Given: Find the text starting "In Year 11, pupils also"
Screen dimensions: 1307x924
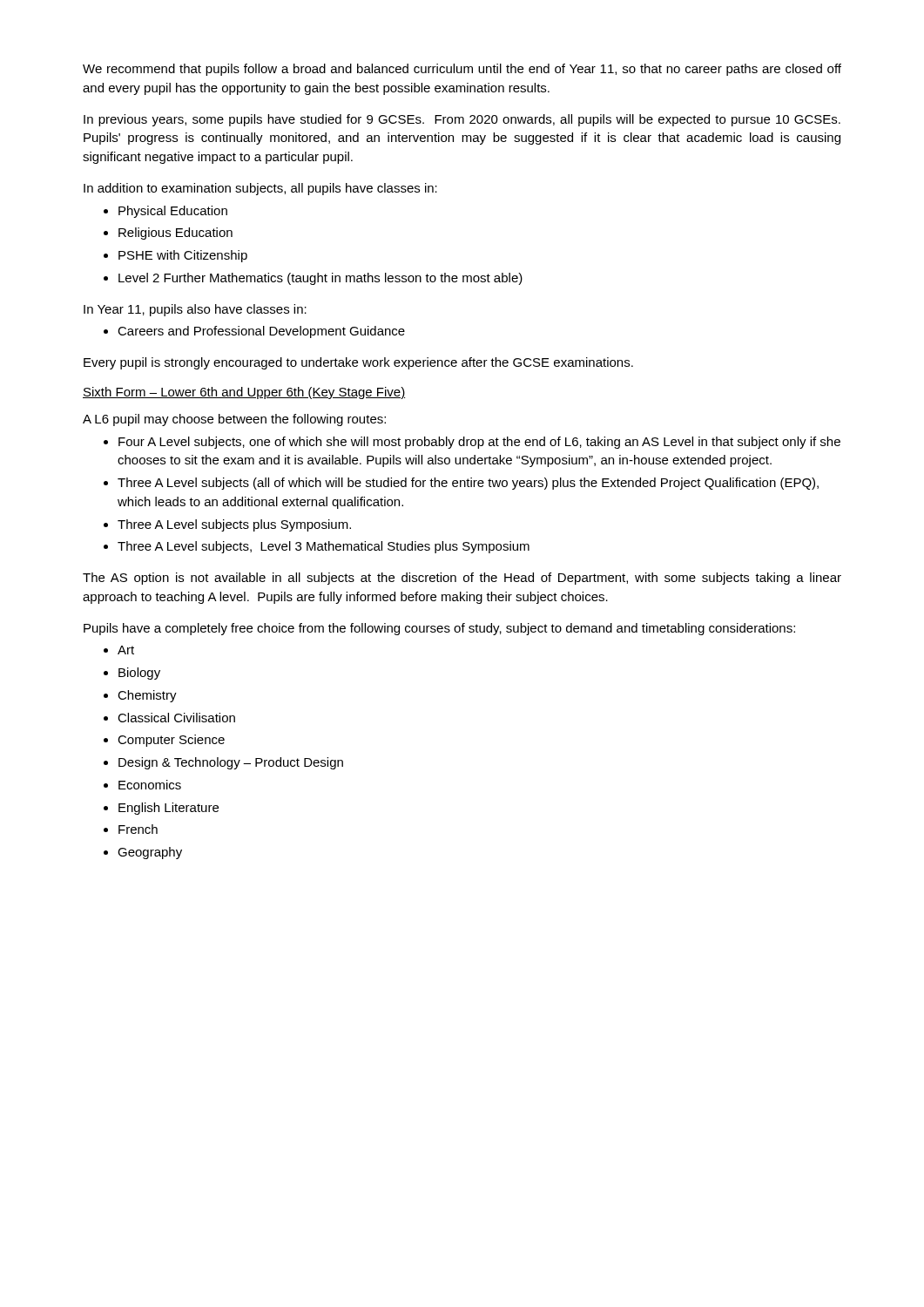Looking at the screenshot, I should point(195,308).
